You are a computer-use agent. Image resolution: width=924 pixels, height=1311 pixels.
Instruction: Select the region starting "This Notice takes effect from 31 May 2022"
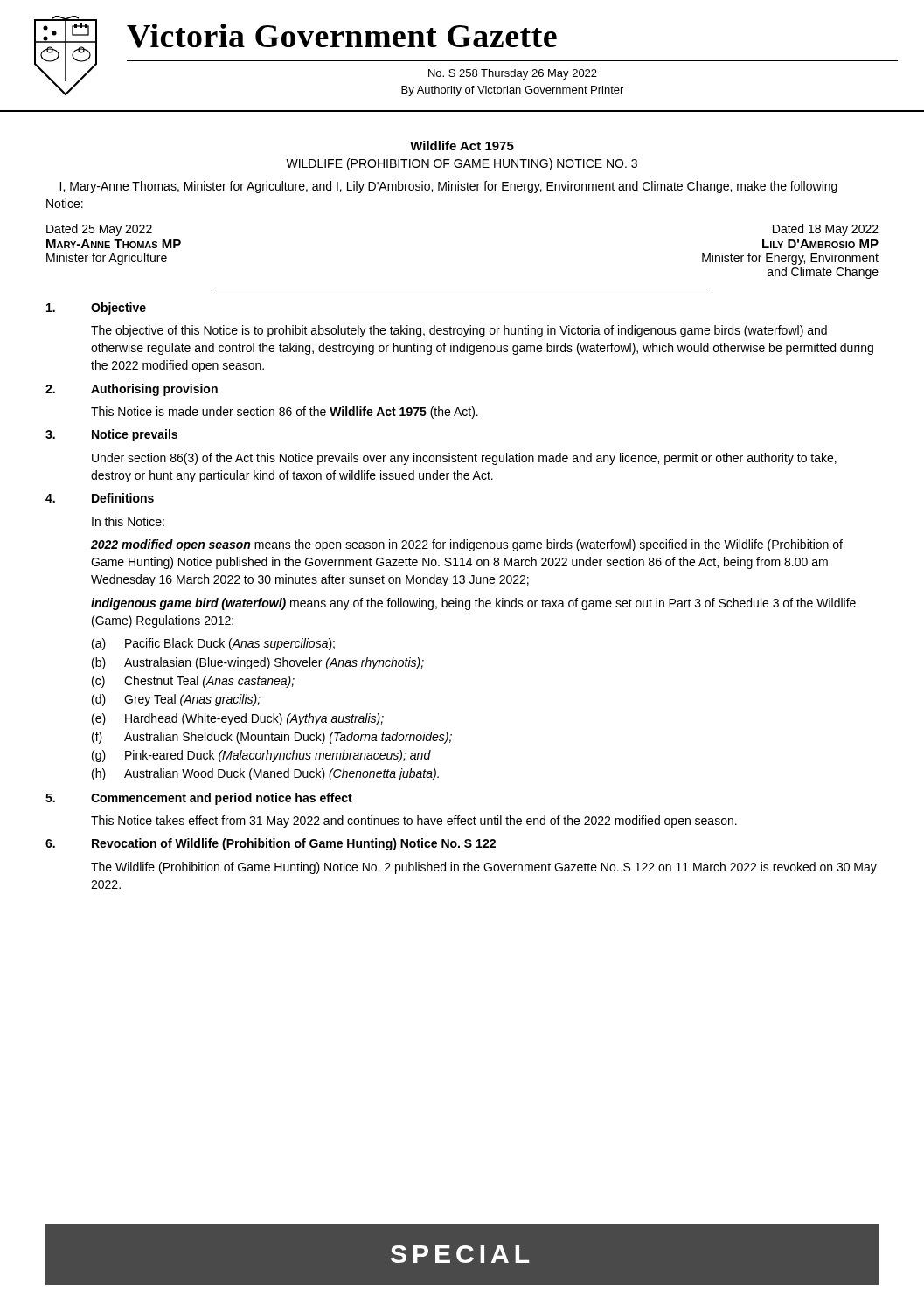pyautogui.click(x=462, y=821)
